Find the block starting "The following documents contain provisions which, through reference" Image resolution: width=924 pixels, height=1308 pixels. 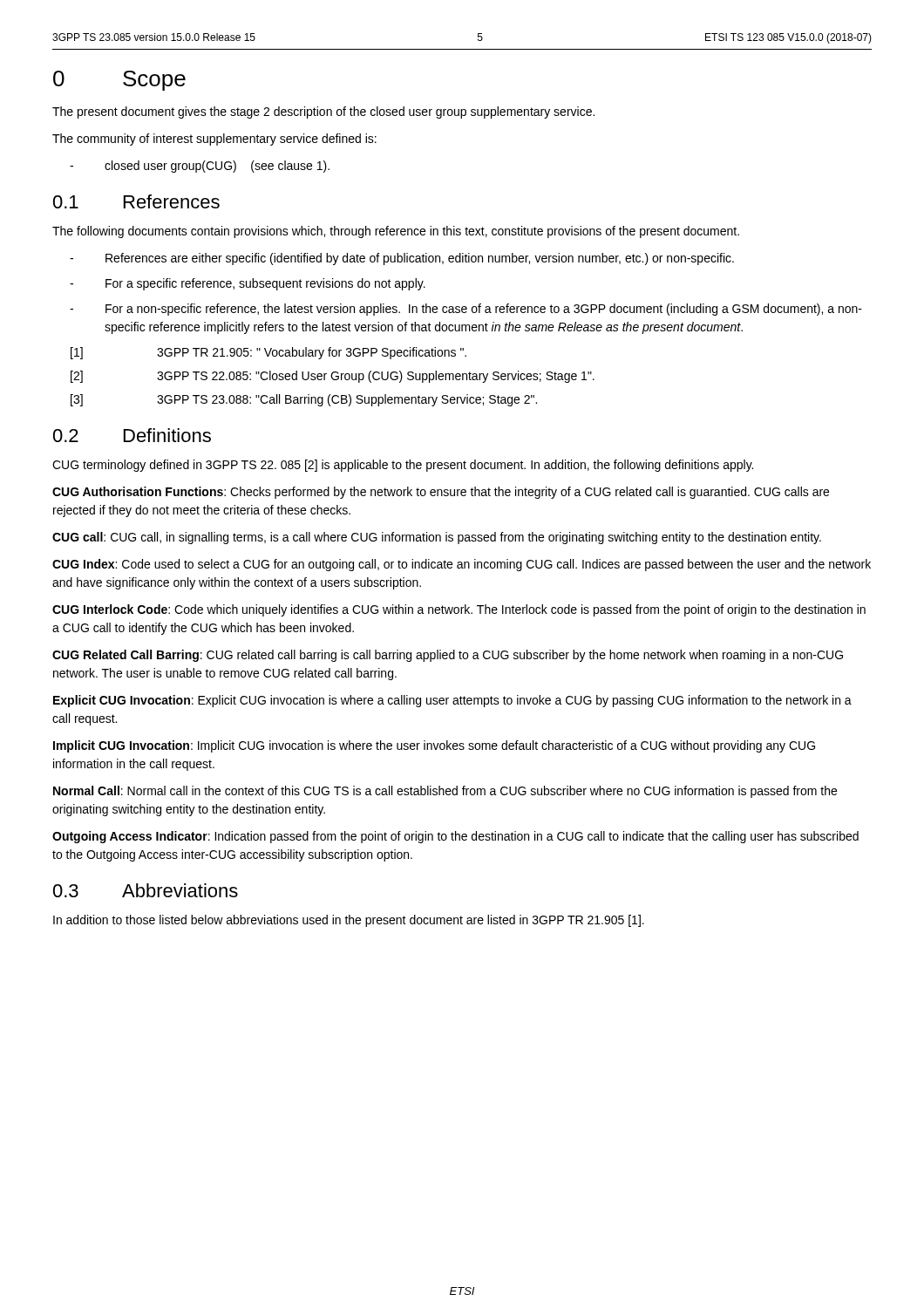tap(462, 232)
